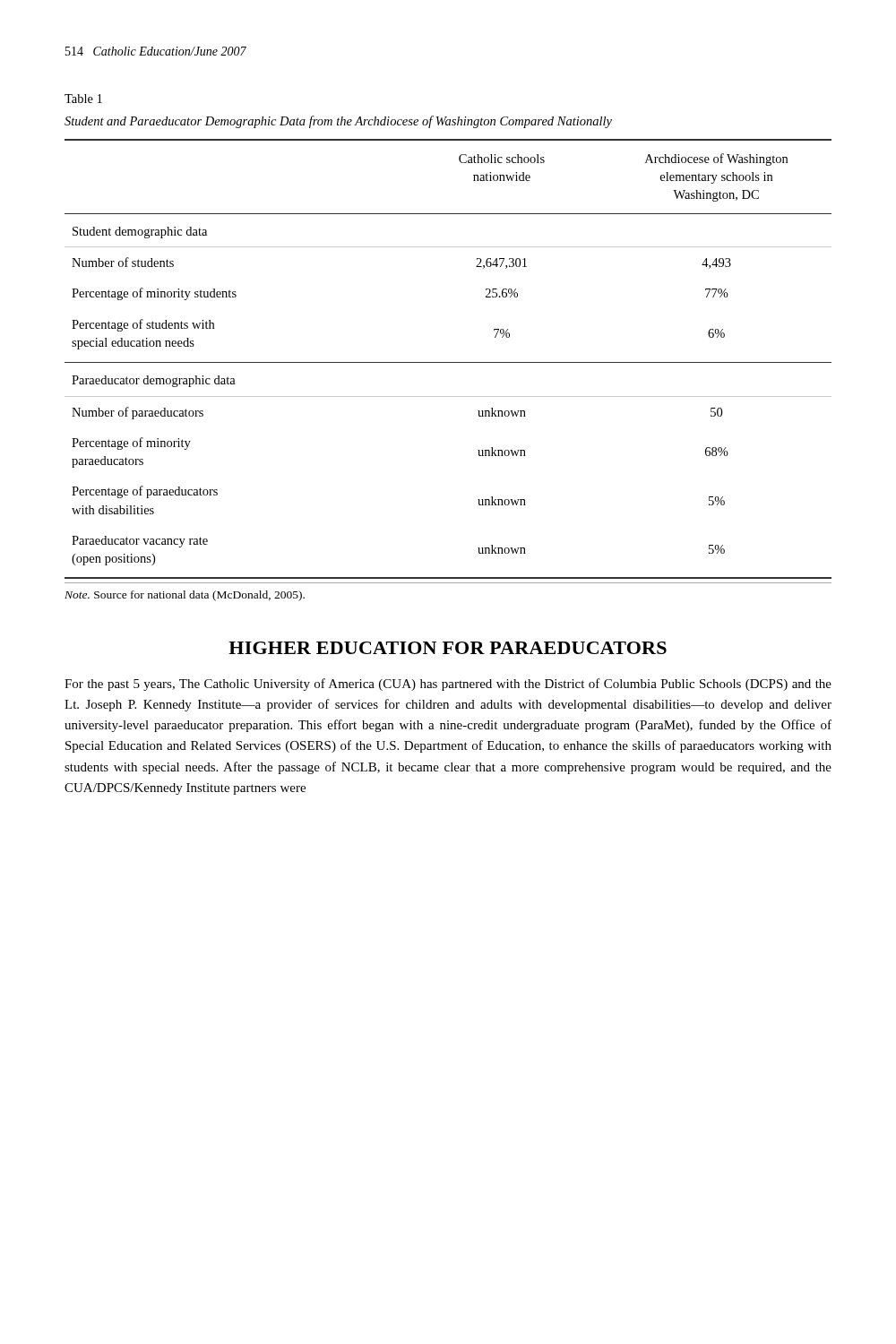Find the footnote containing "Note. Source for national data (McDonald,"
The image size is (896, 1344).
(x=185, y=594)
